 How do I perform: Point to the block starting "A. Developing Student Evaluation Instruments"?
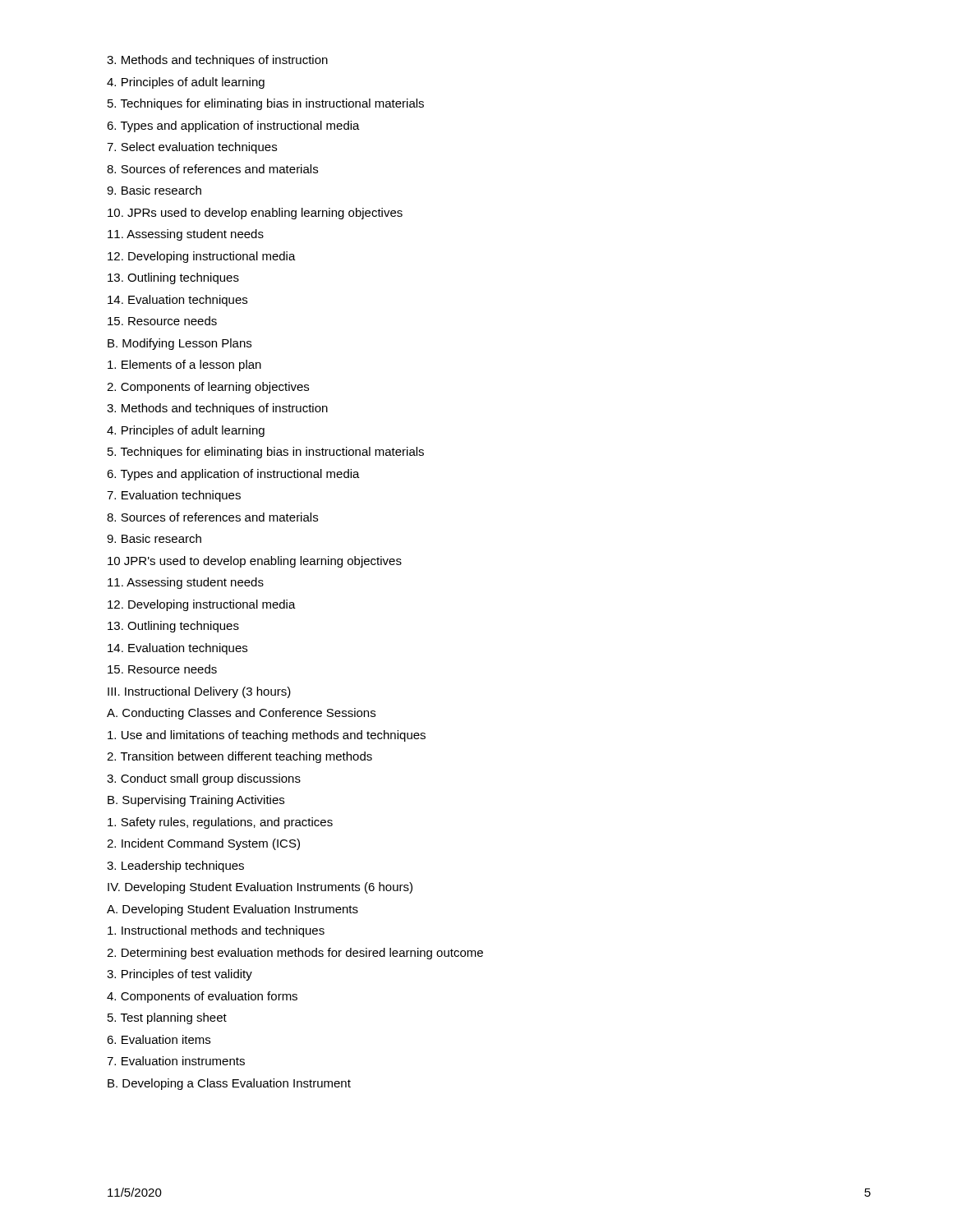pos(233,908)
